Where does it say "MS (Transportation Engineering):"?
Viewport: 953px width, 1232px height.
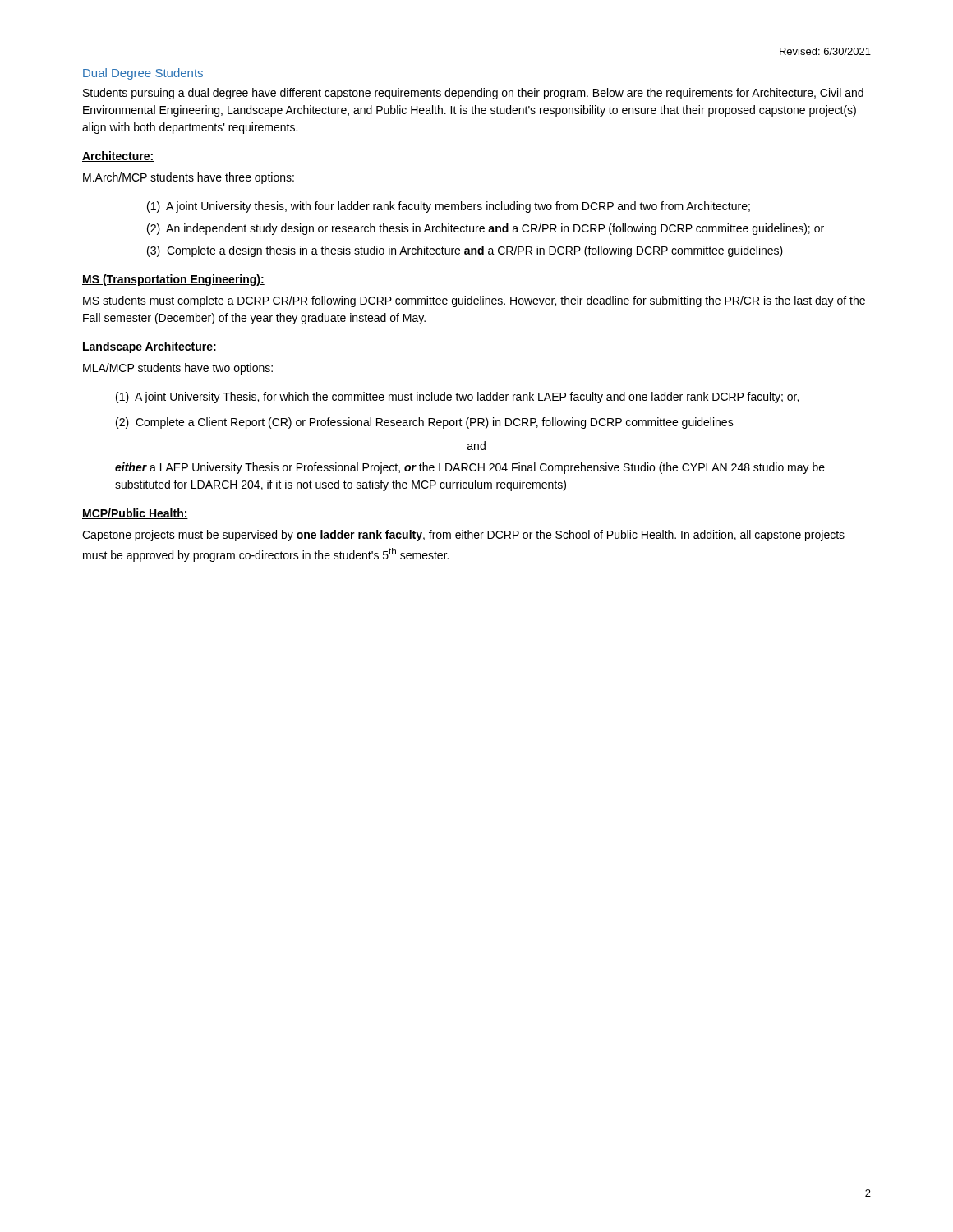tap(173, 279)
